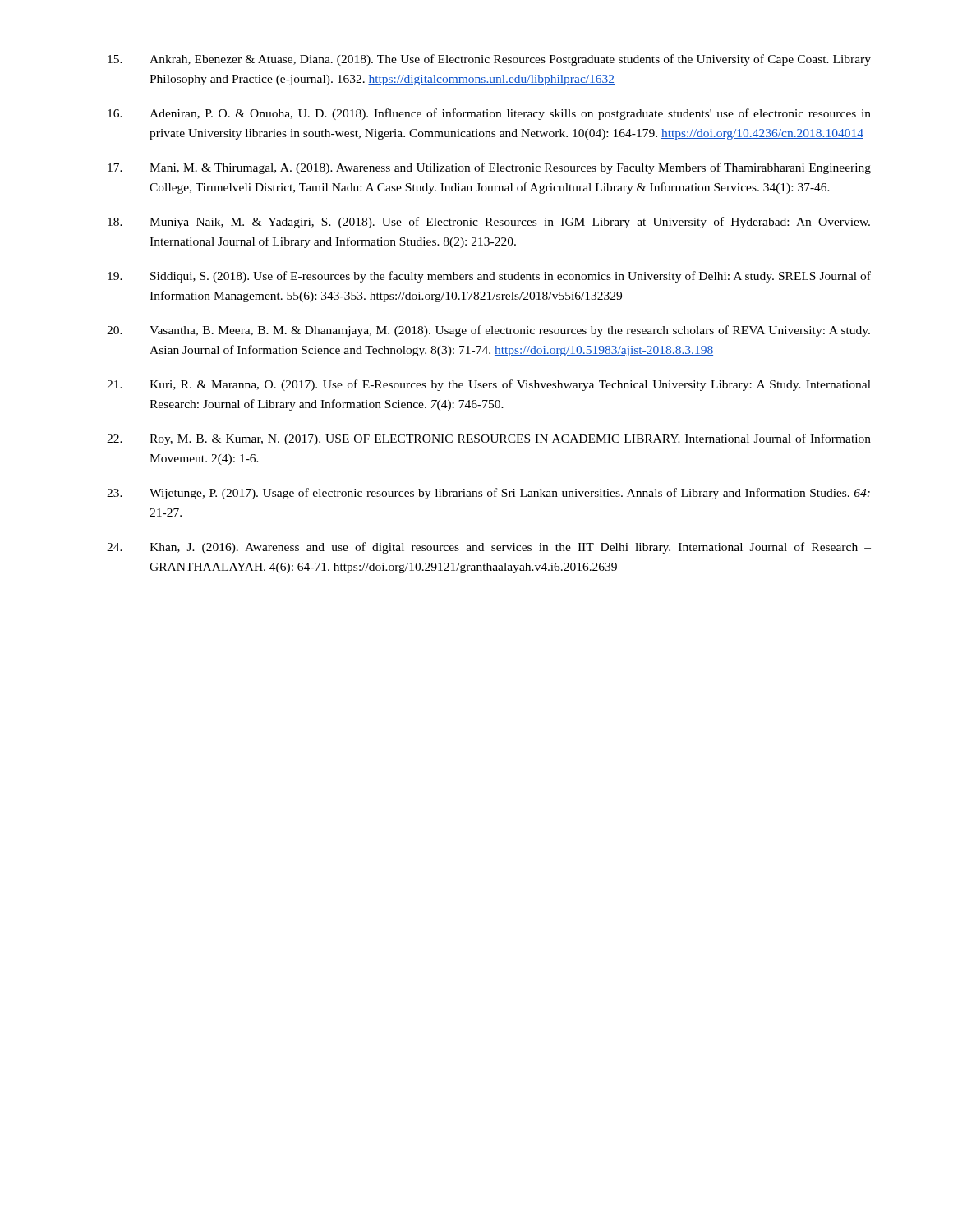Screen dimensions: 1232x953
Task: Select the list item containing "23. Wijetunge, P. (2017). Usage of electronic"
Action: coord(489,503)
